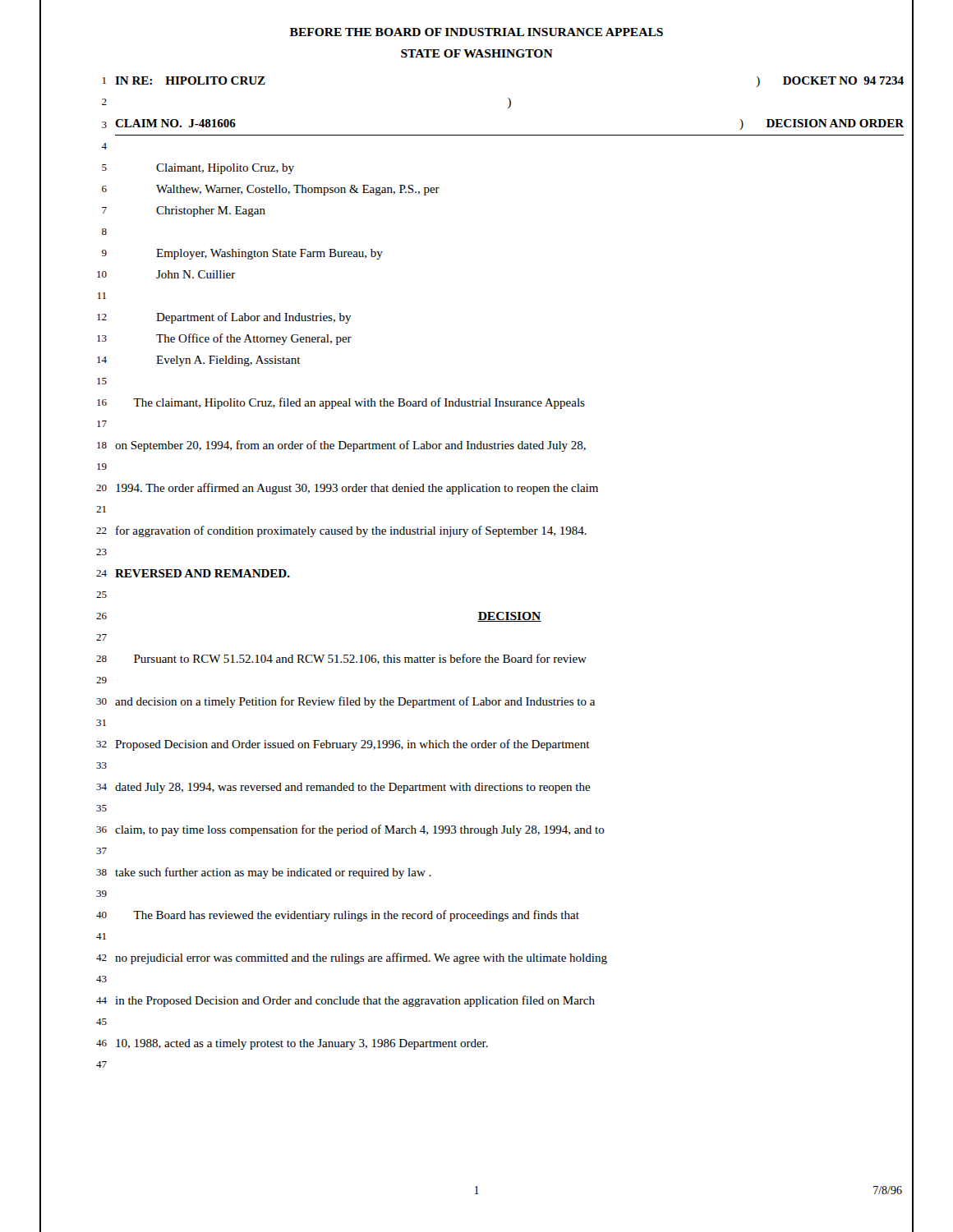
Task: Select the text block with the text "1 IN RE: HIPOLITO CRUZ )"
Action: (122, 82)
